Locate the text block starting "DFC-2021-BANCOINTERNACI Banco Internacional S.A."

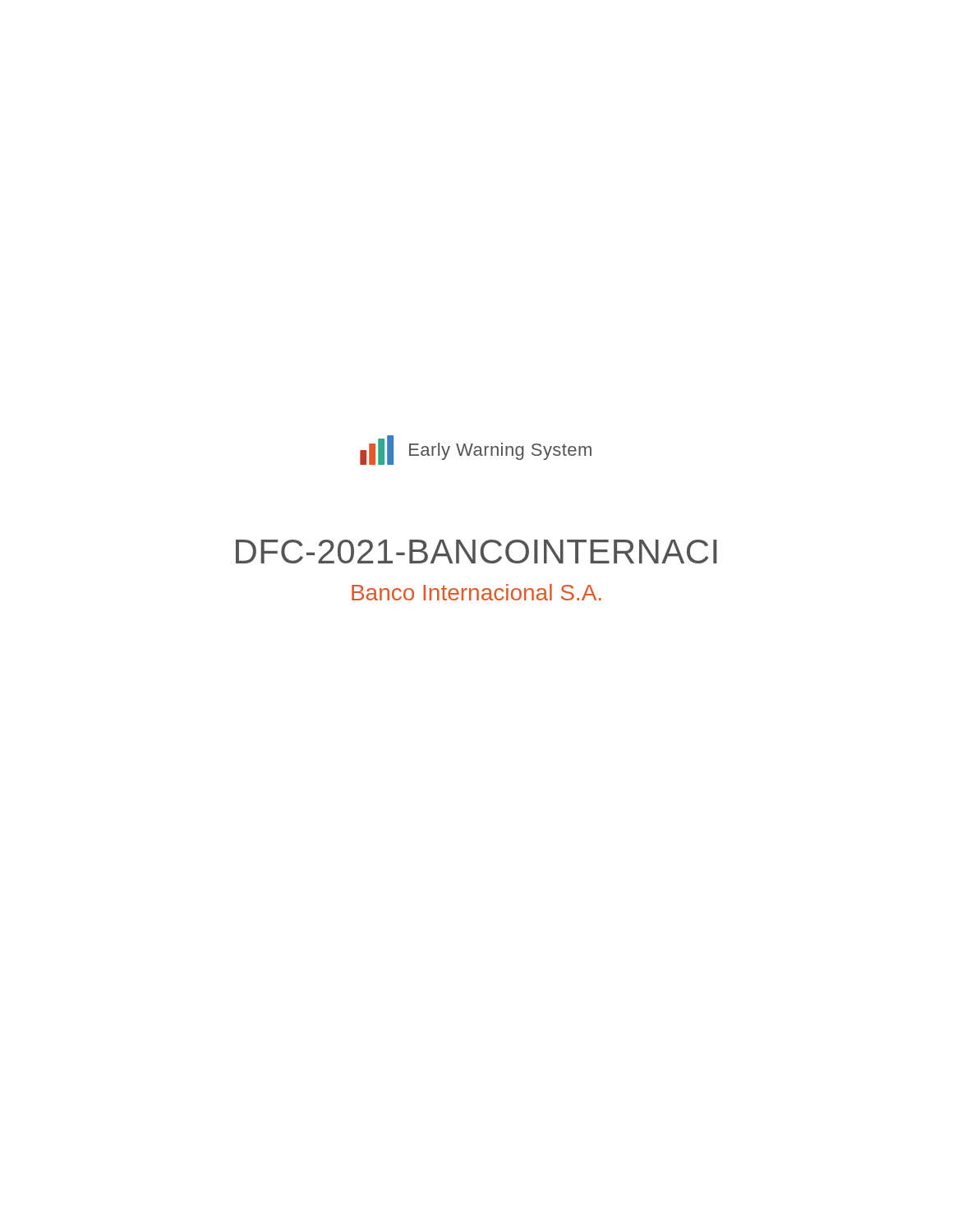[x=476, y=569]
